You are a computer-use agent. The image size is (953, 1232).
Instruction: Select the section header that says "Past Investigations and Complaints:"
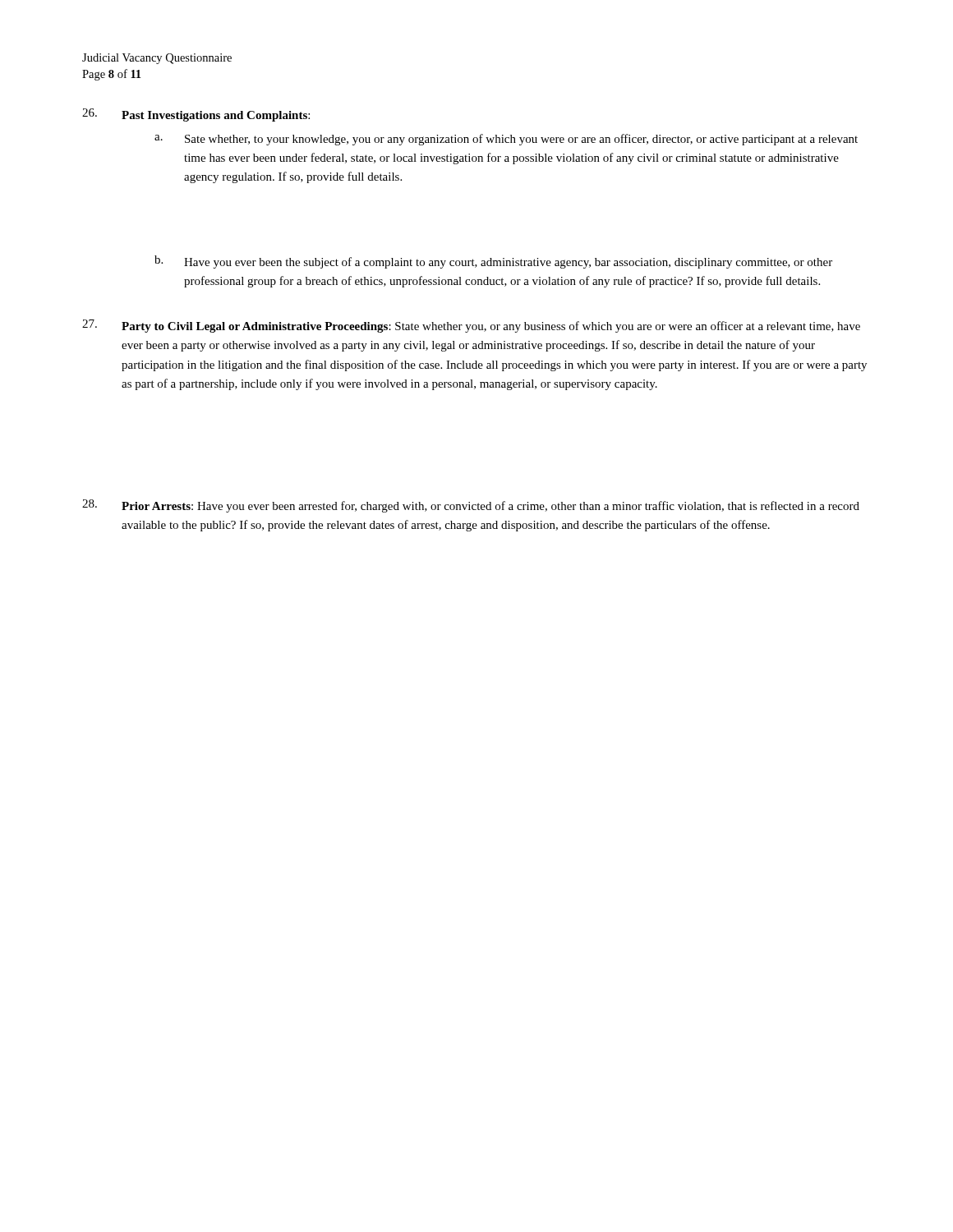click(216, 115)
